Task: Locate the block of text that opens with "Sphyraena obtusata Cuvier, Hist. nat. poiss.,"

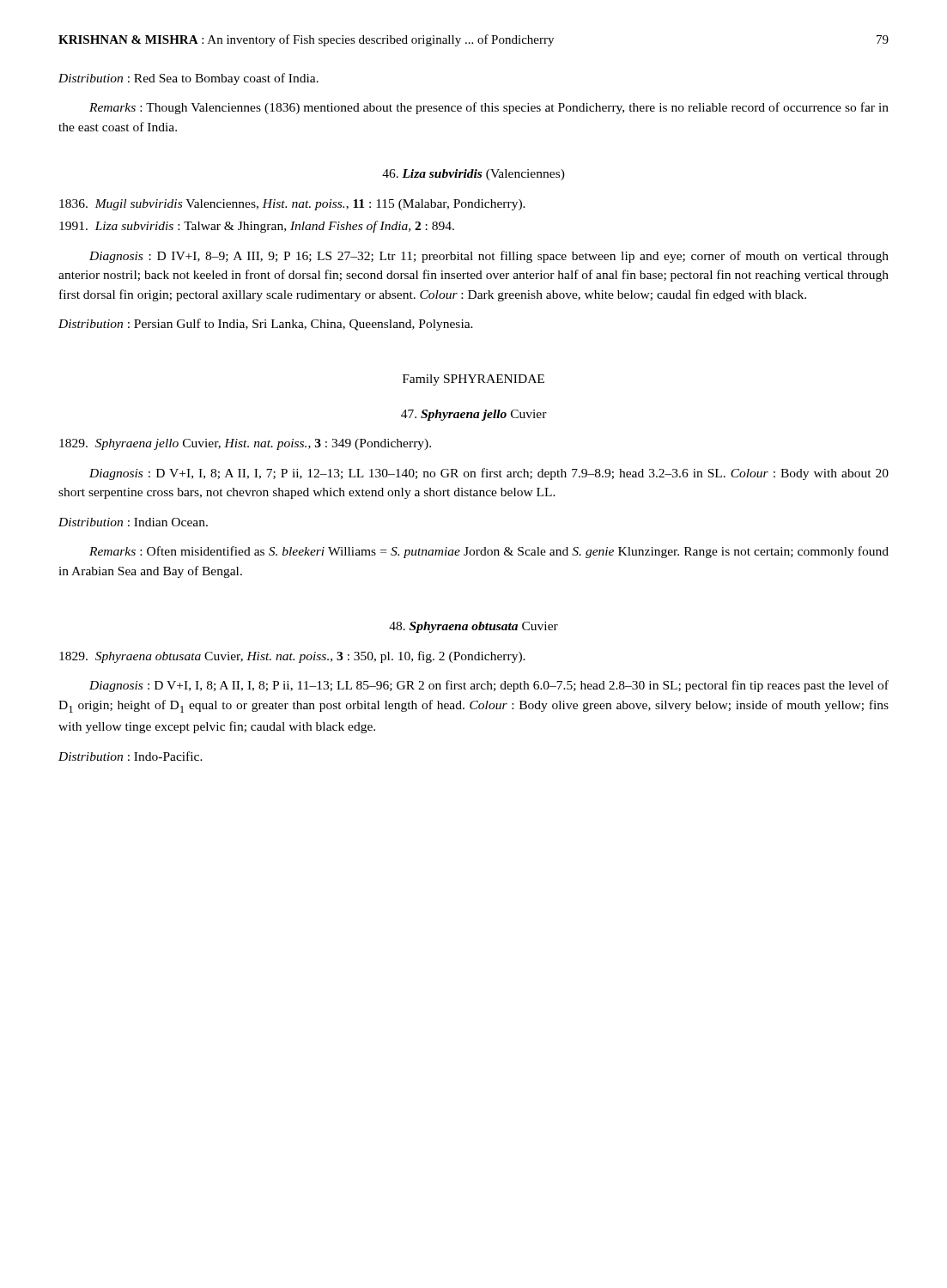Action: pos(292,655)
